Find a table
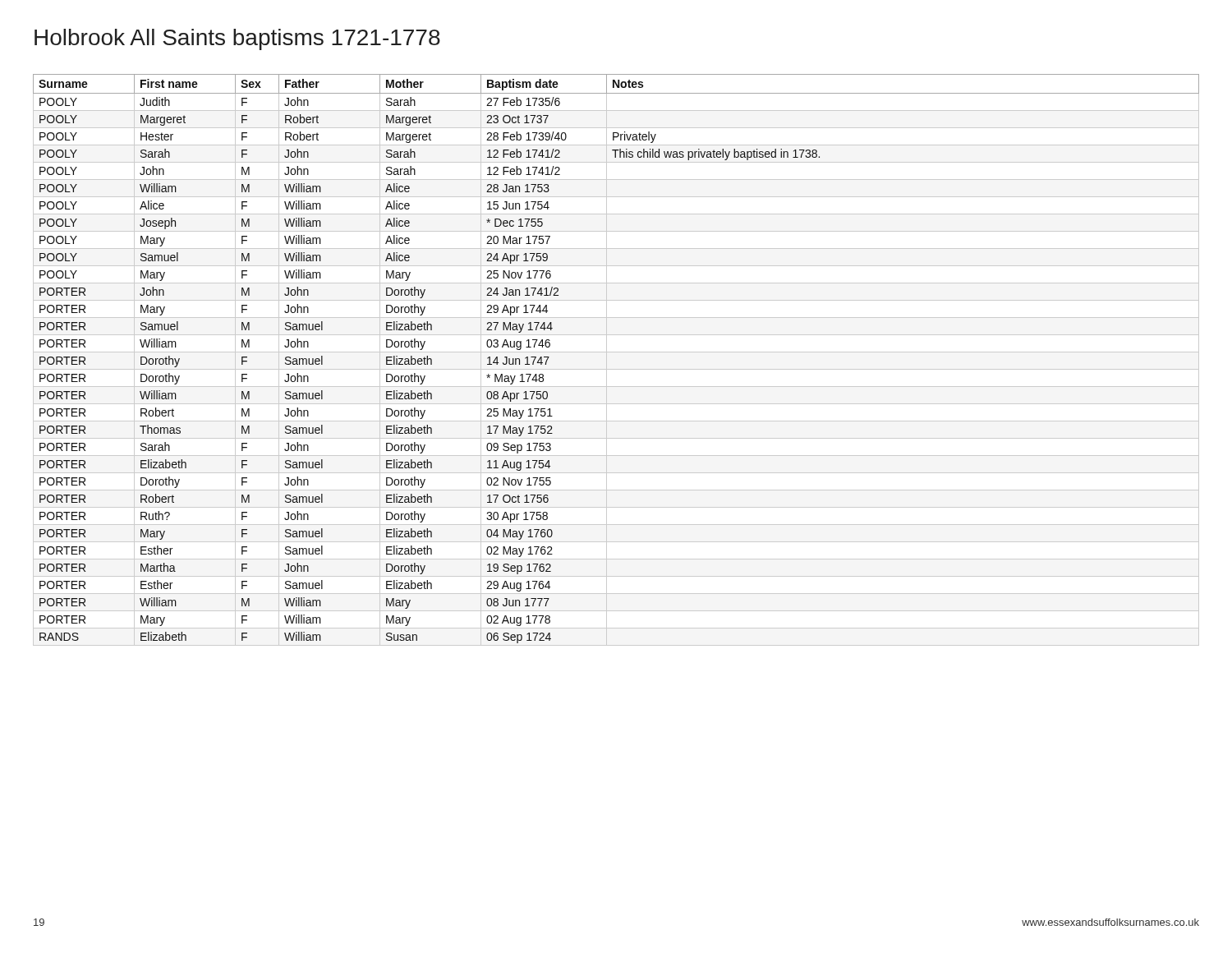The width and height of the screenshot is (1232, 953). [x=616, y=360]
